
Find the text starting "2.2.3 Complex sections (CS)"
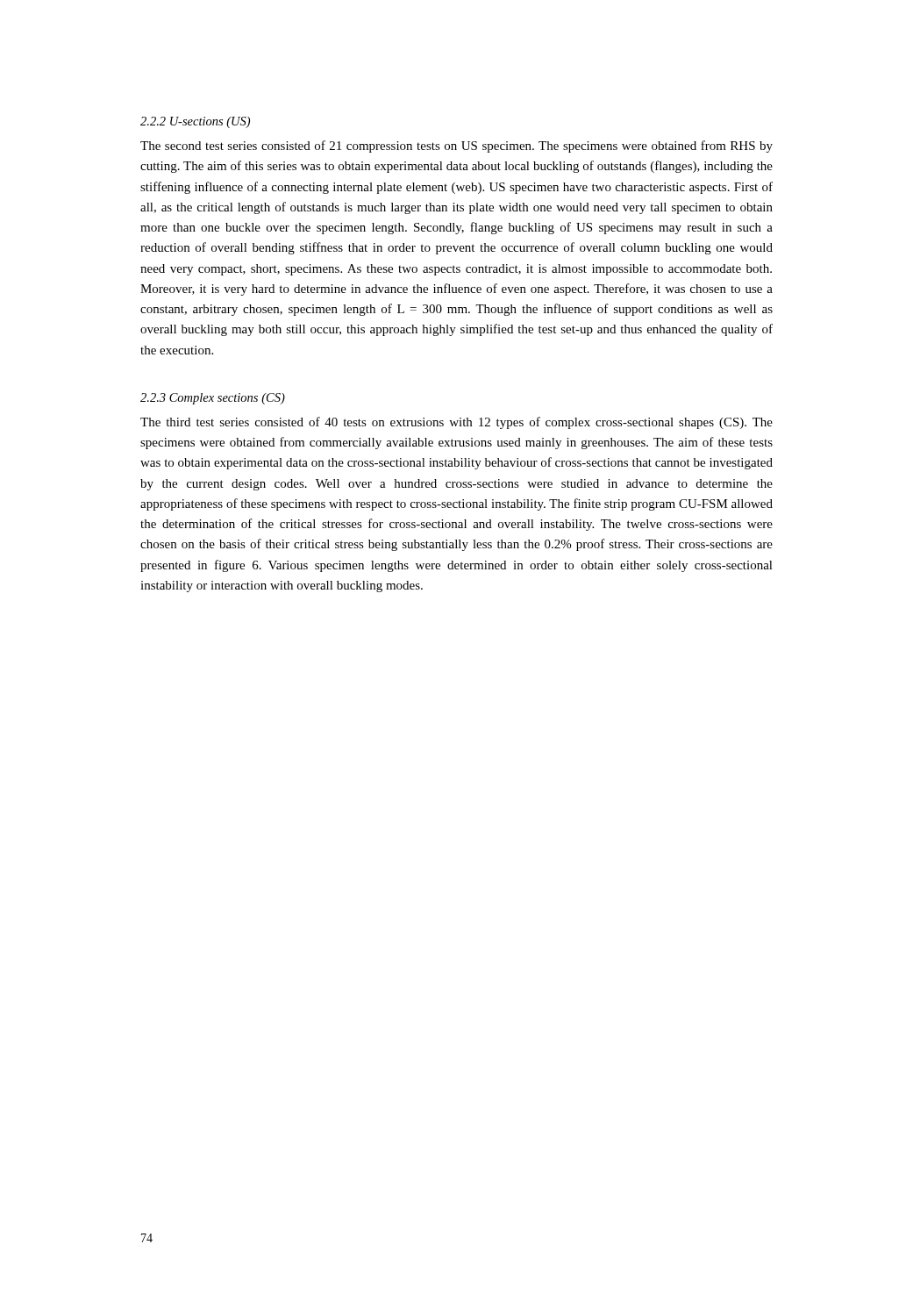point(213,397)
